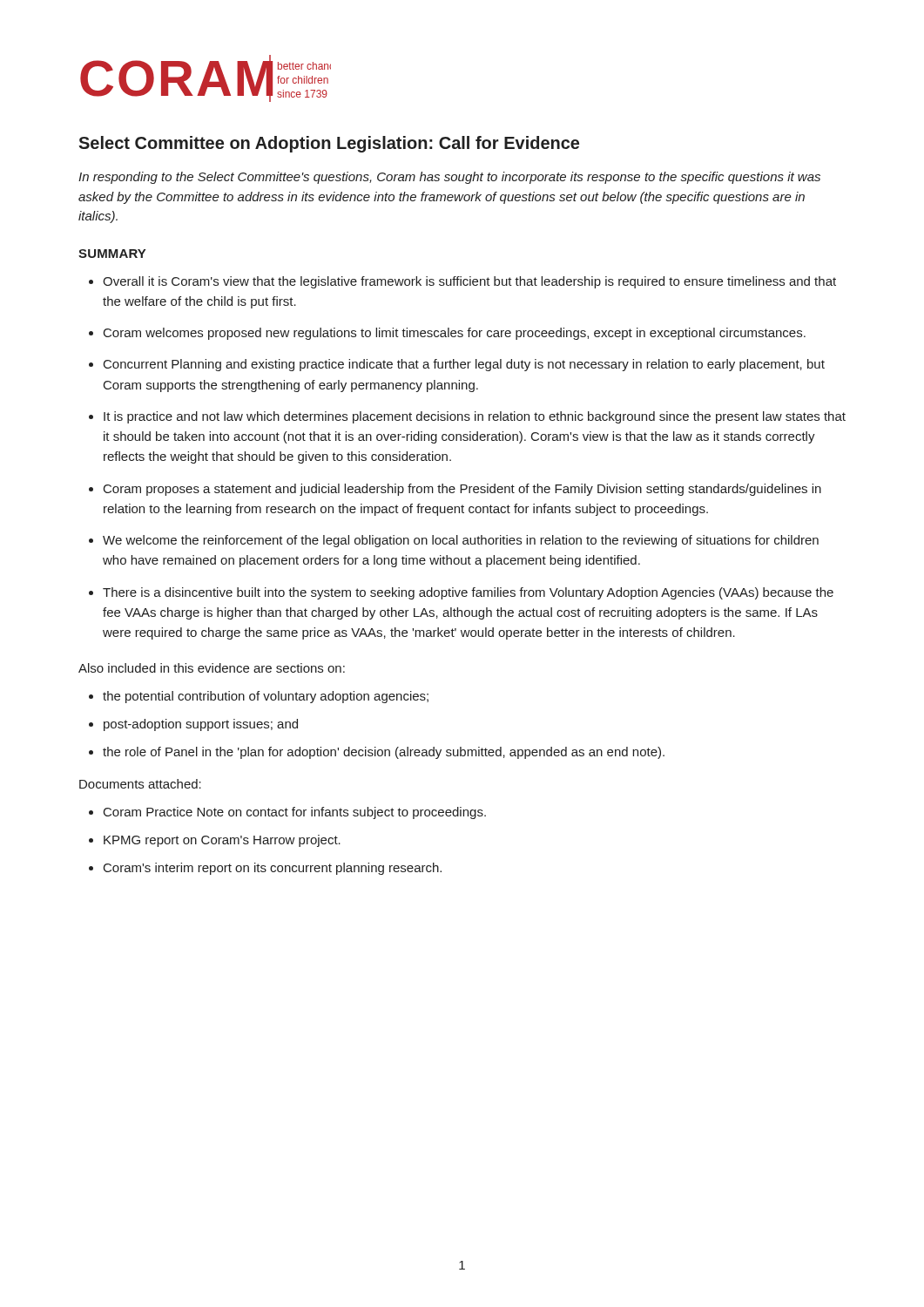Find the text containing "Also included in this evidence are sections on:"

pyautogui.click(x=212, y=668)
